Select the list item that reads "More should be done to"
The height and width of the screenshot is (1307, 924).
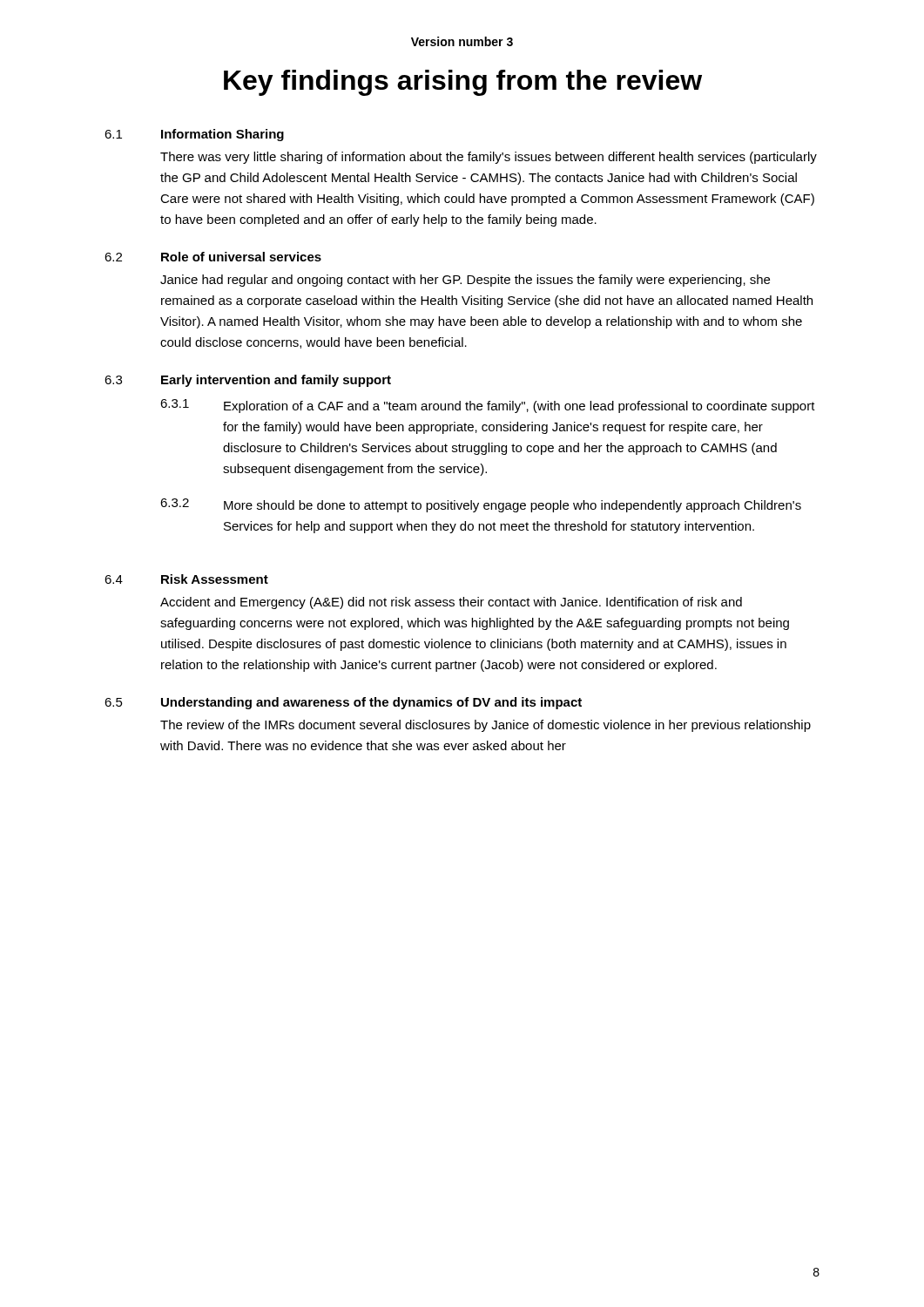tap(512, 515)
